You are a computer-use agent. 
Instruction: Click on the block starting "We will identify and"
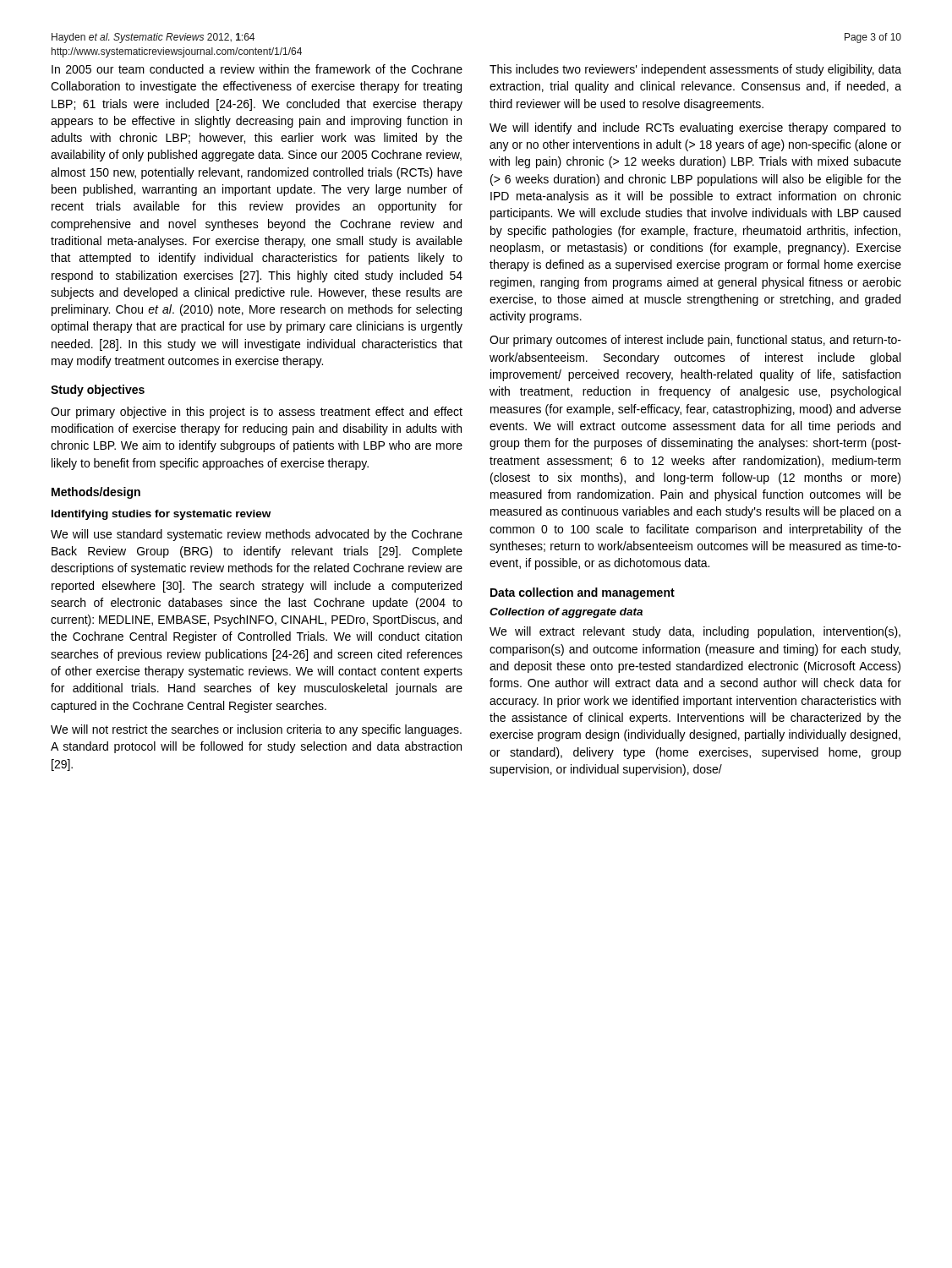coord(695,222)
